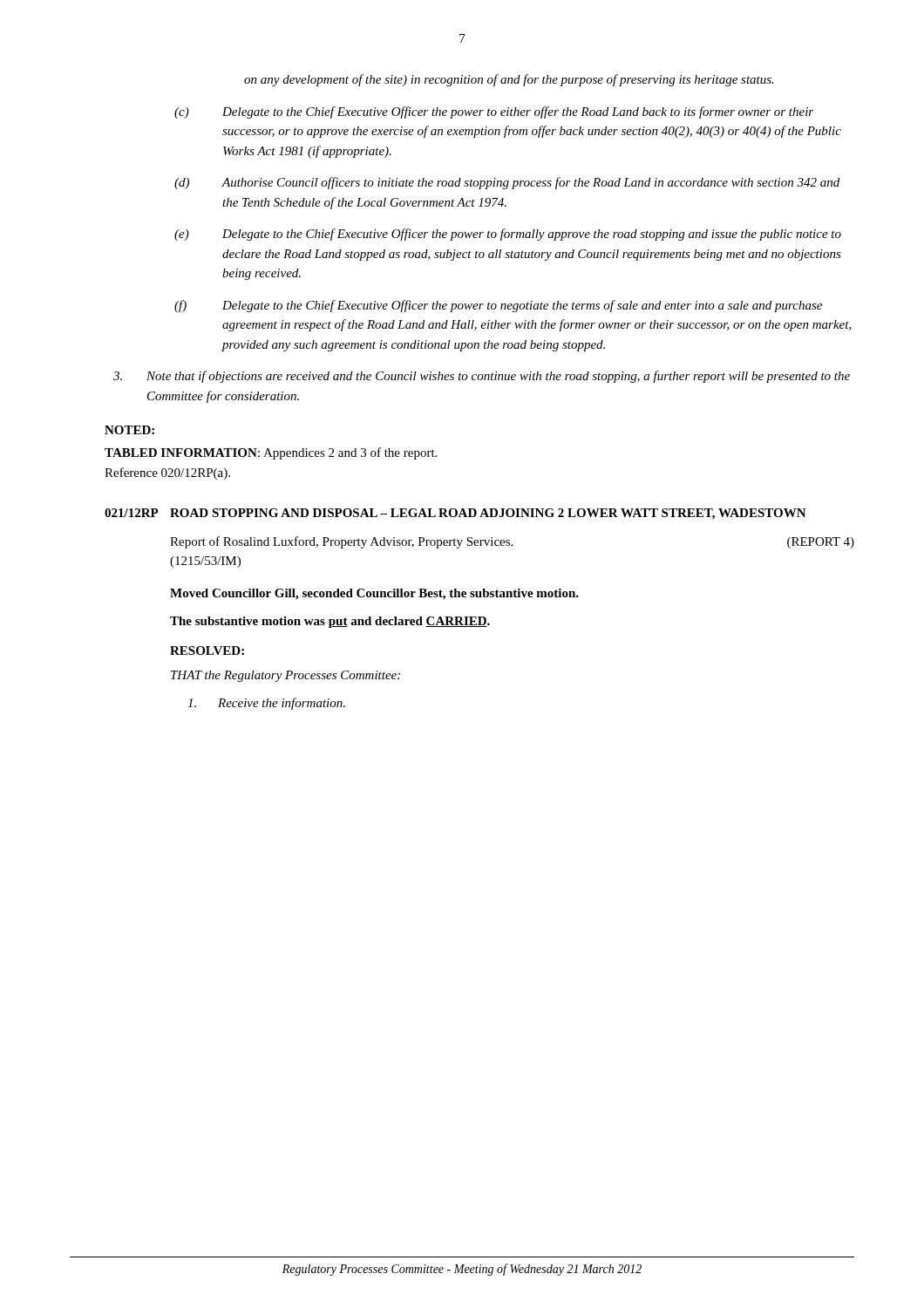Point to the region starting "(c) Delegate to the Chief Executive Officer"
Viewport: 924px width, 1308px height.
pyautogui.click(x=514, y=131)
